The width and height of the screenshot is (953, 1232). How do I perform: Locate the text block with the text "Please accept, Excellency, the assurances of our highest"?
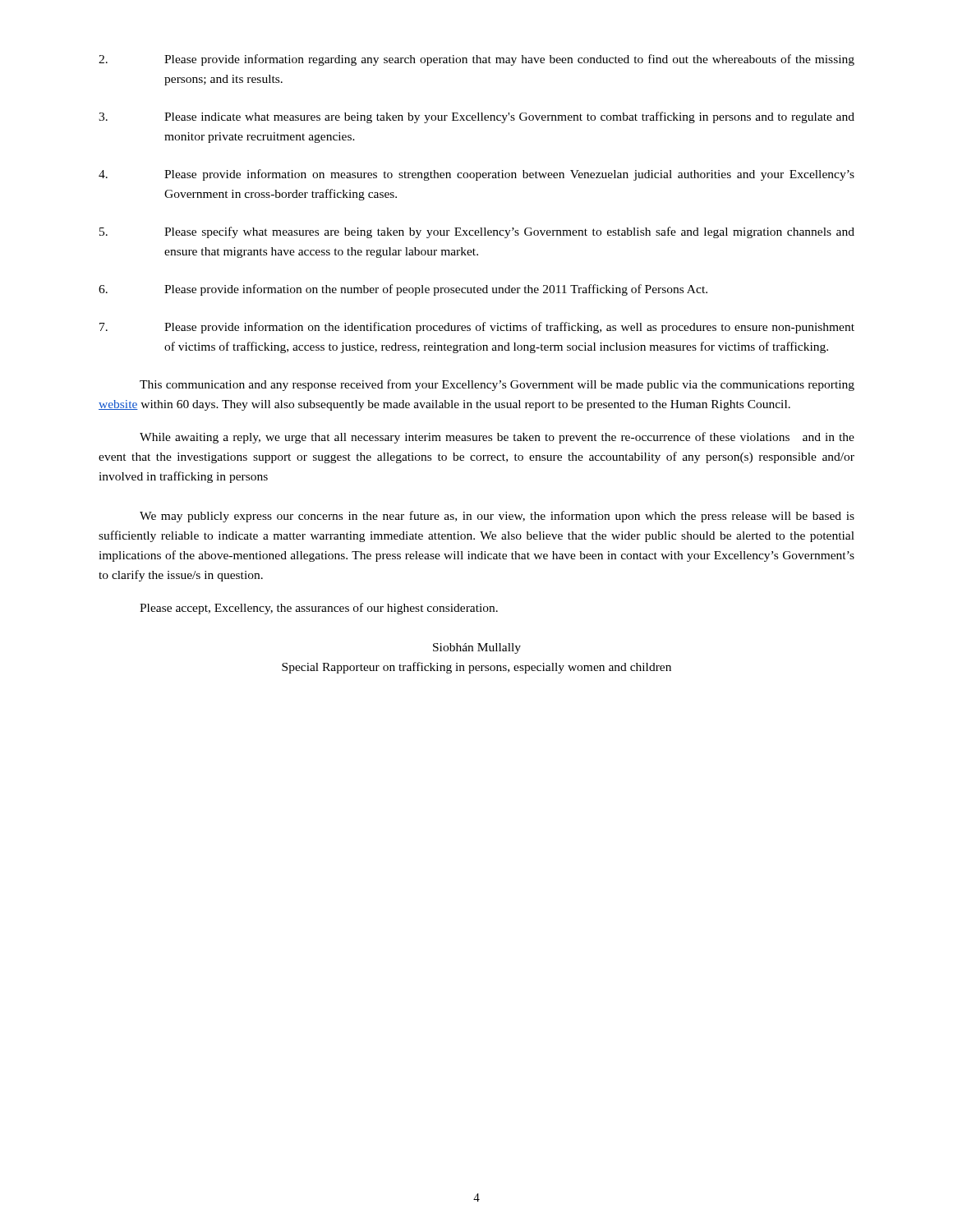[319, 608]
